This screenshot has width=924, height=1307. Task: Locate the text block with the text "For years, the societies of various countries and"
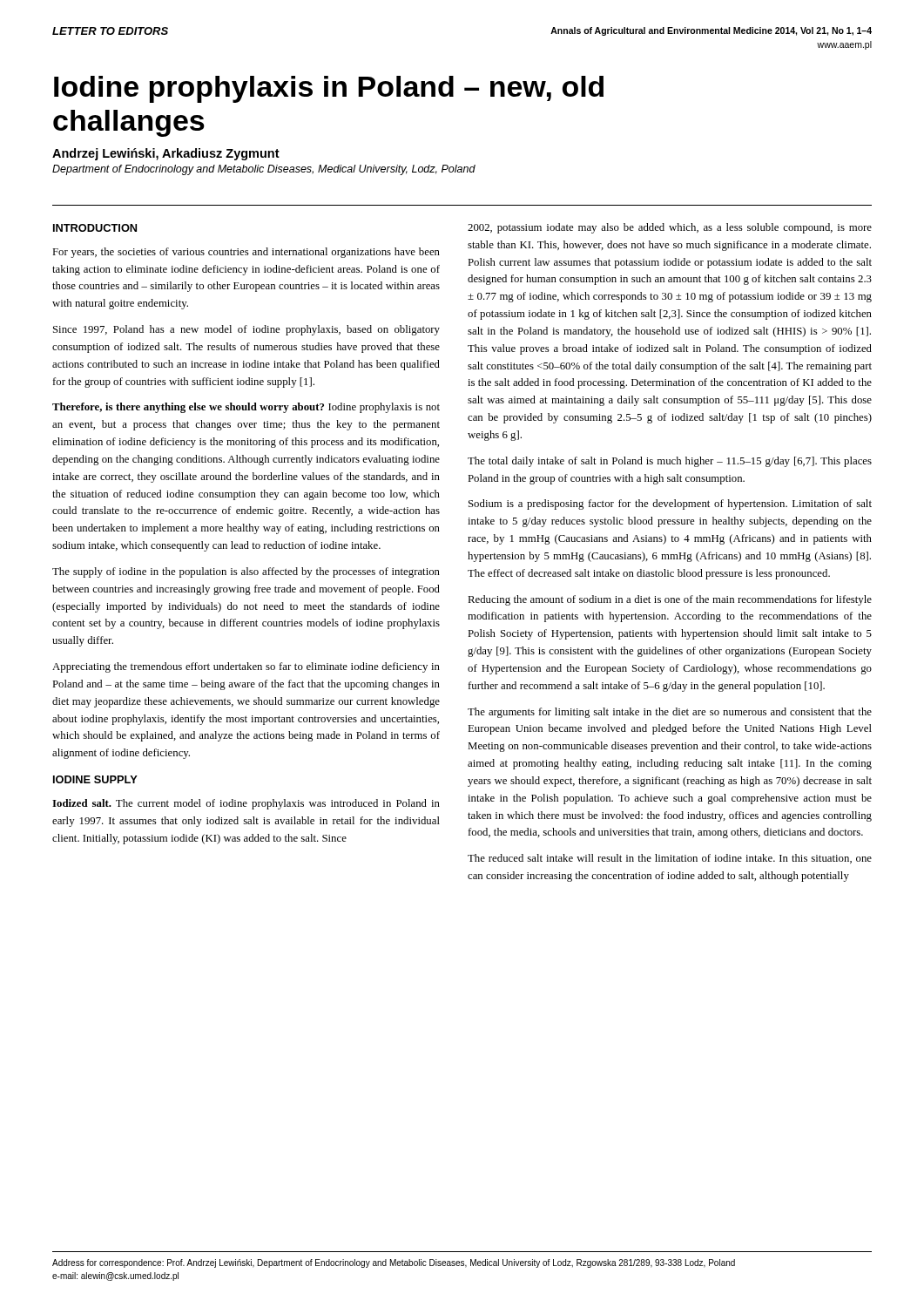coord(246,278)
